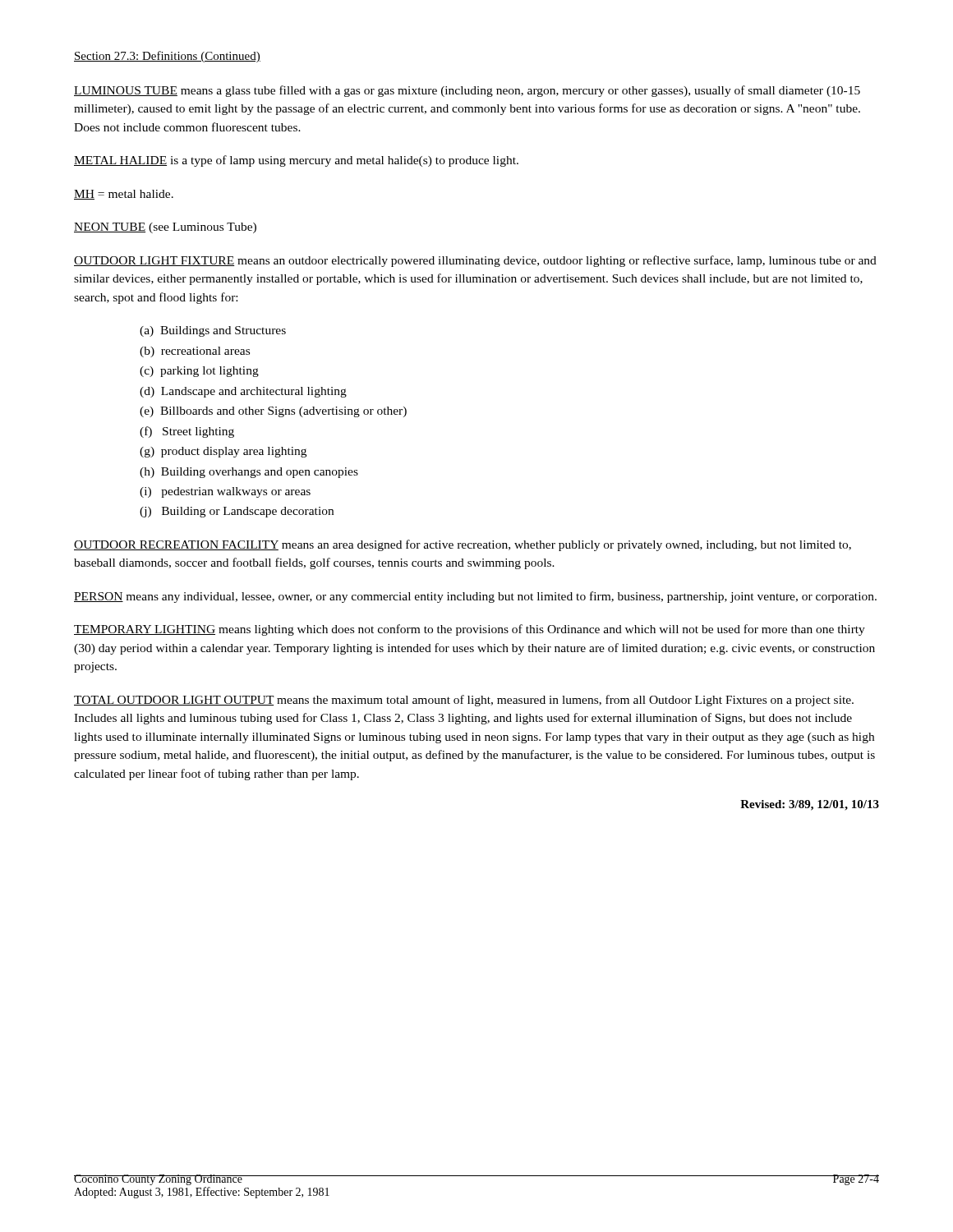Screen dimensions: 1232x953
Task: Find the block on this page that starts "LUMINOUS TUBE means a glass"
Action: coord(467,108)
